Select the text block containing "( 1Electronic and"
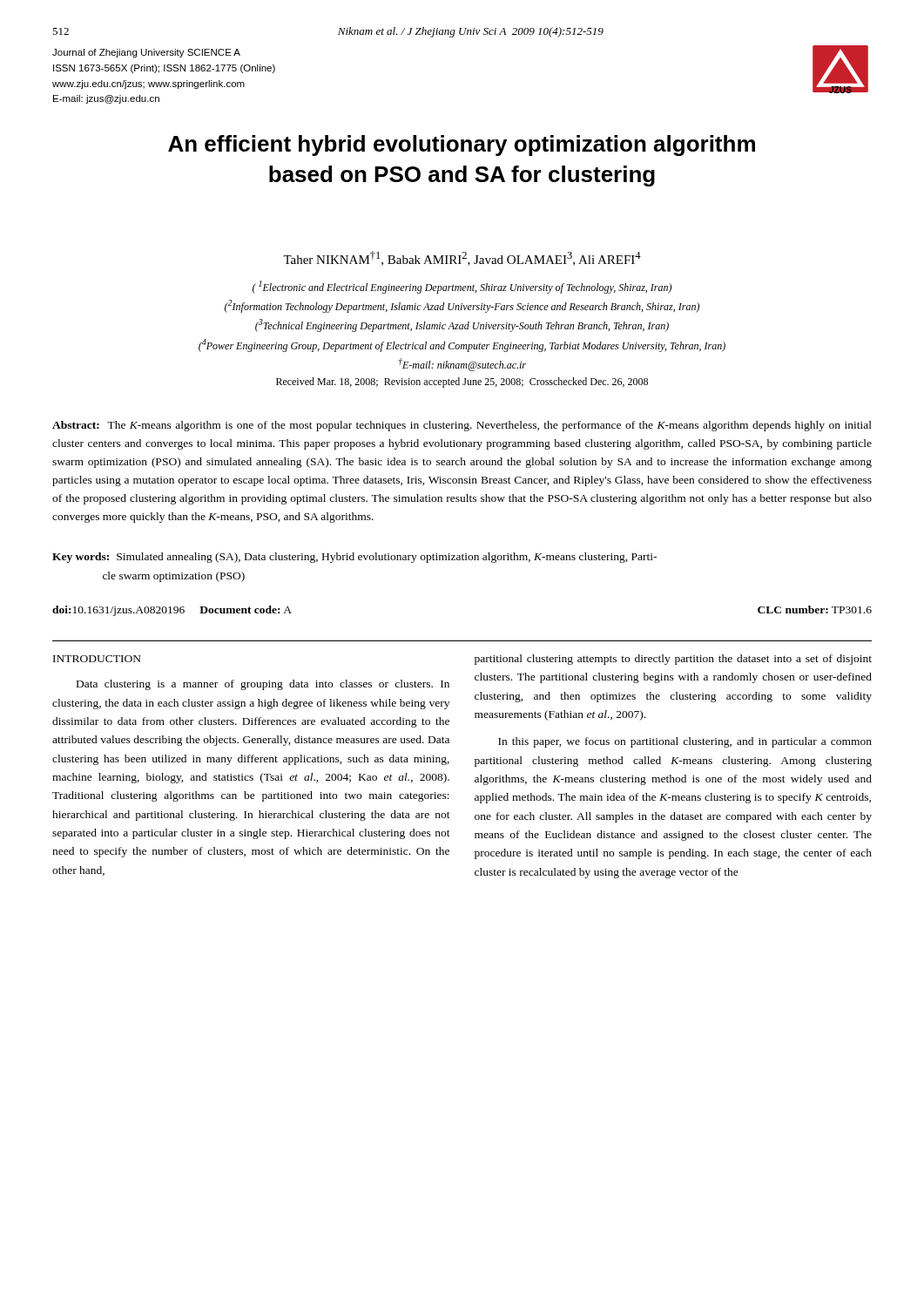 point(462,333)
